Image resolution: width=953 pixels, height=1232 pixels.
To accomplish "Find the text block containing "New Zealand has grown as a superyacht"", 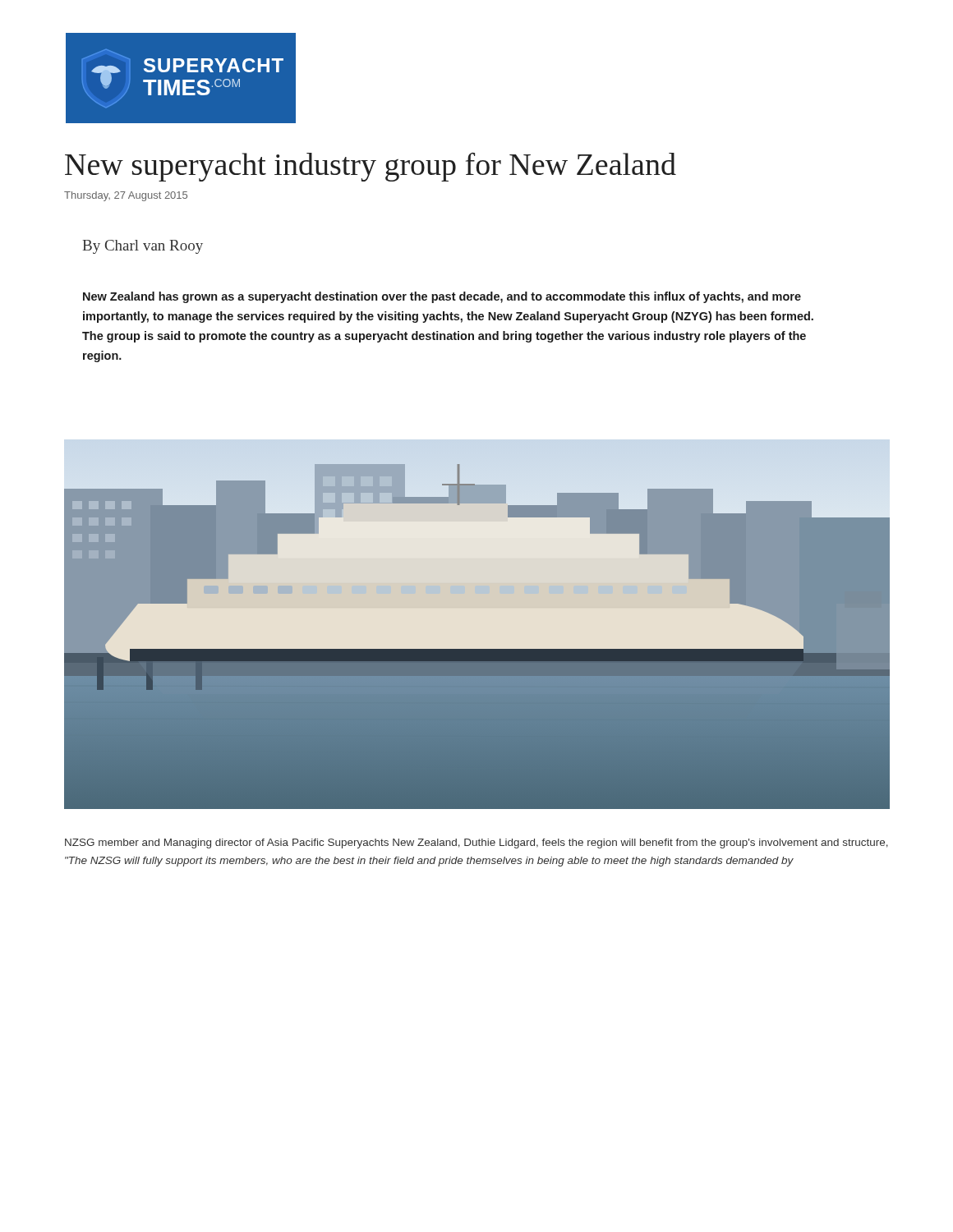I will [x=450, y=327].
